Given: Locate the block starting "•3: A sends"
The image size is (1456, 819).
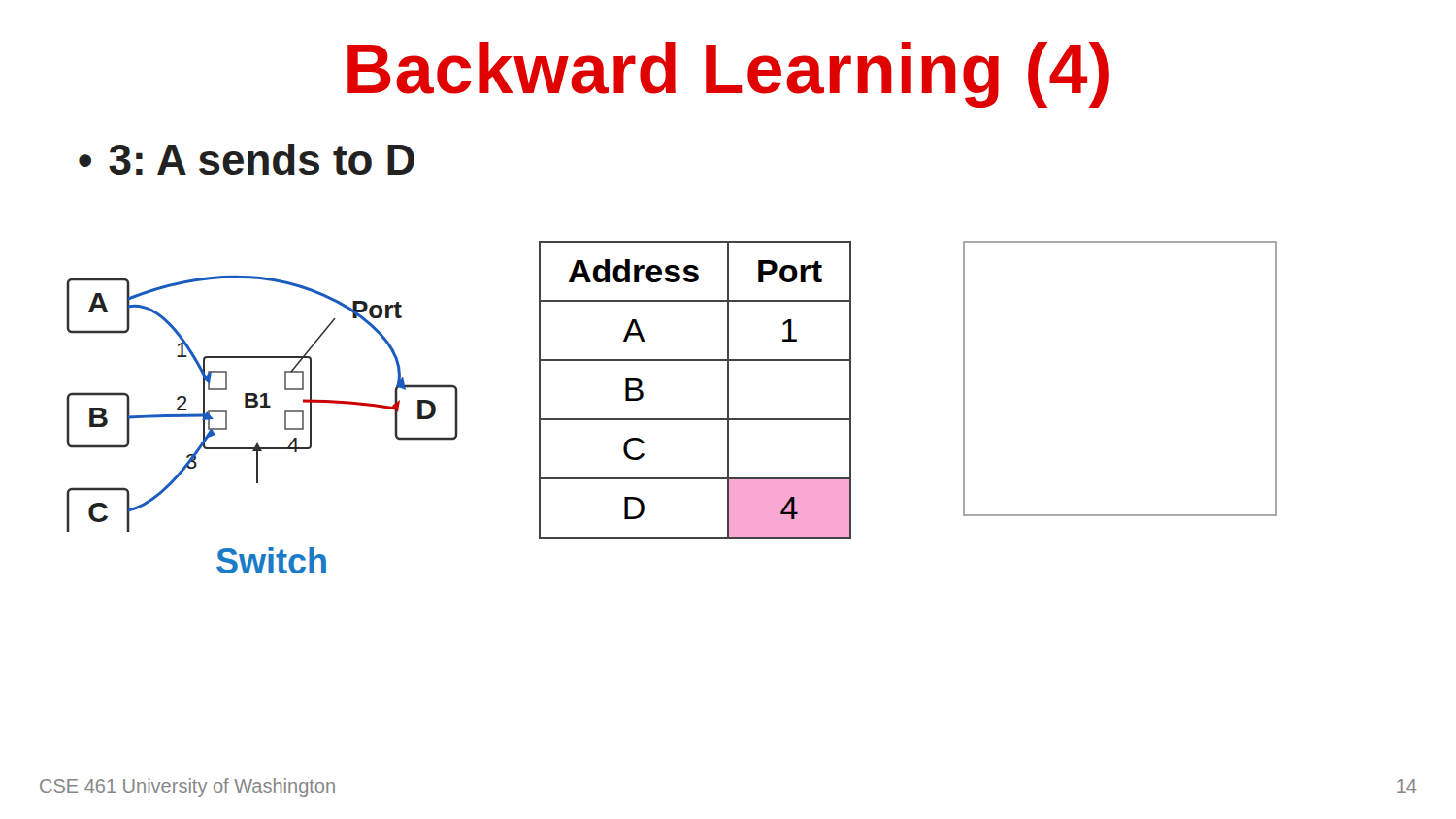Looking at the screenshot, I should click(247, 160).
